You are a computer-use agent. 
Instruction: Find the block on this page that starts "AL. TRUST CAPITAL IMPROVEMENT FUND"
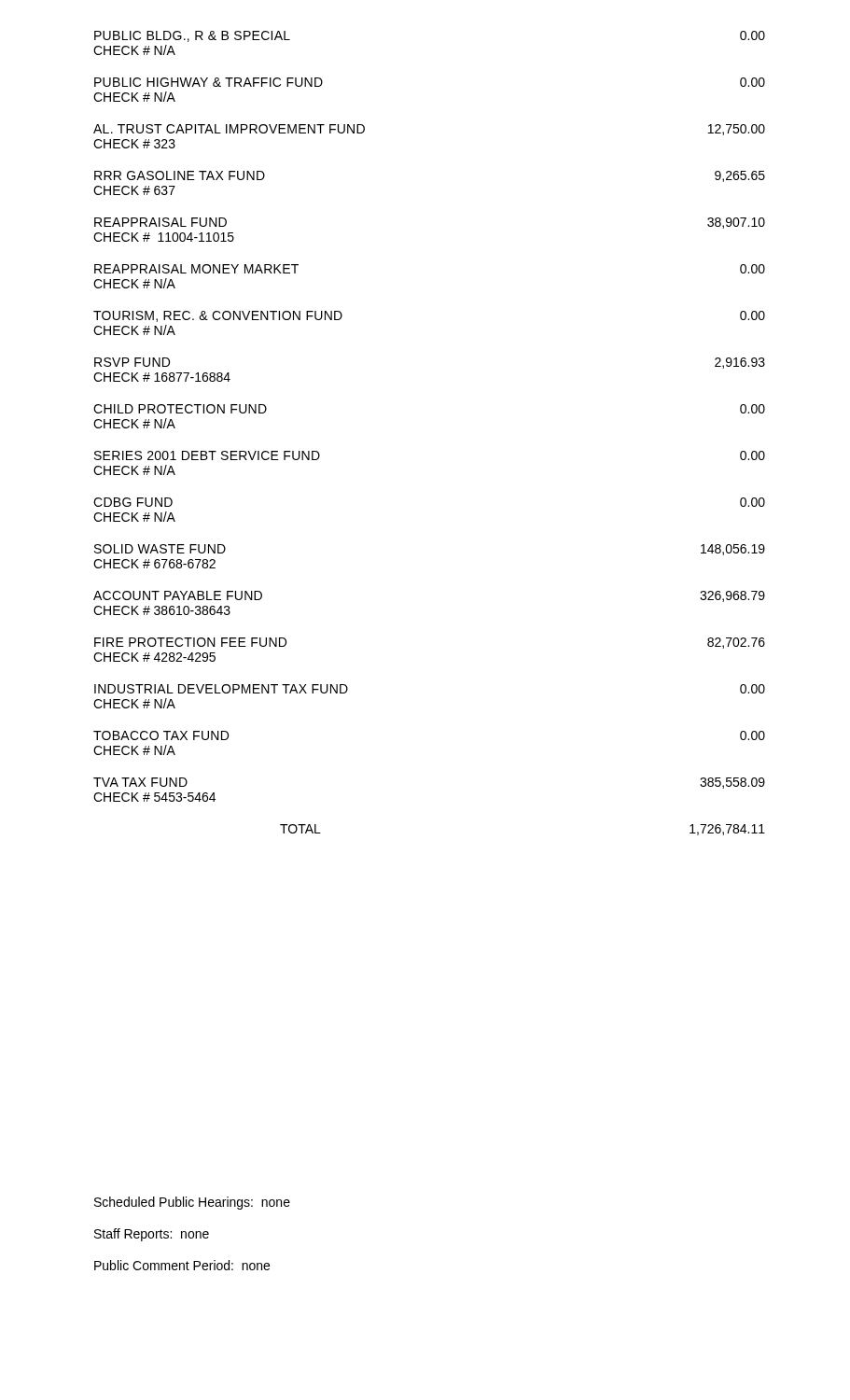226,129
